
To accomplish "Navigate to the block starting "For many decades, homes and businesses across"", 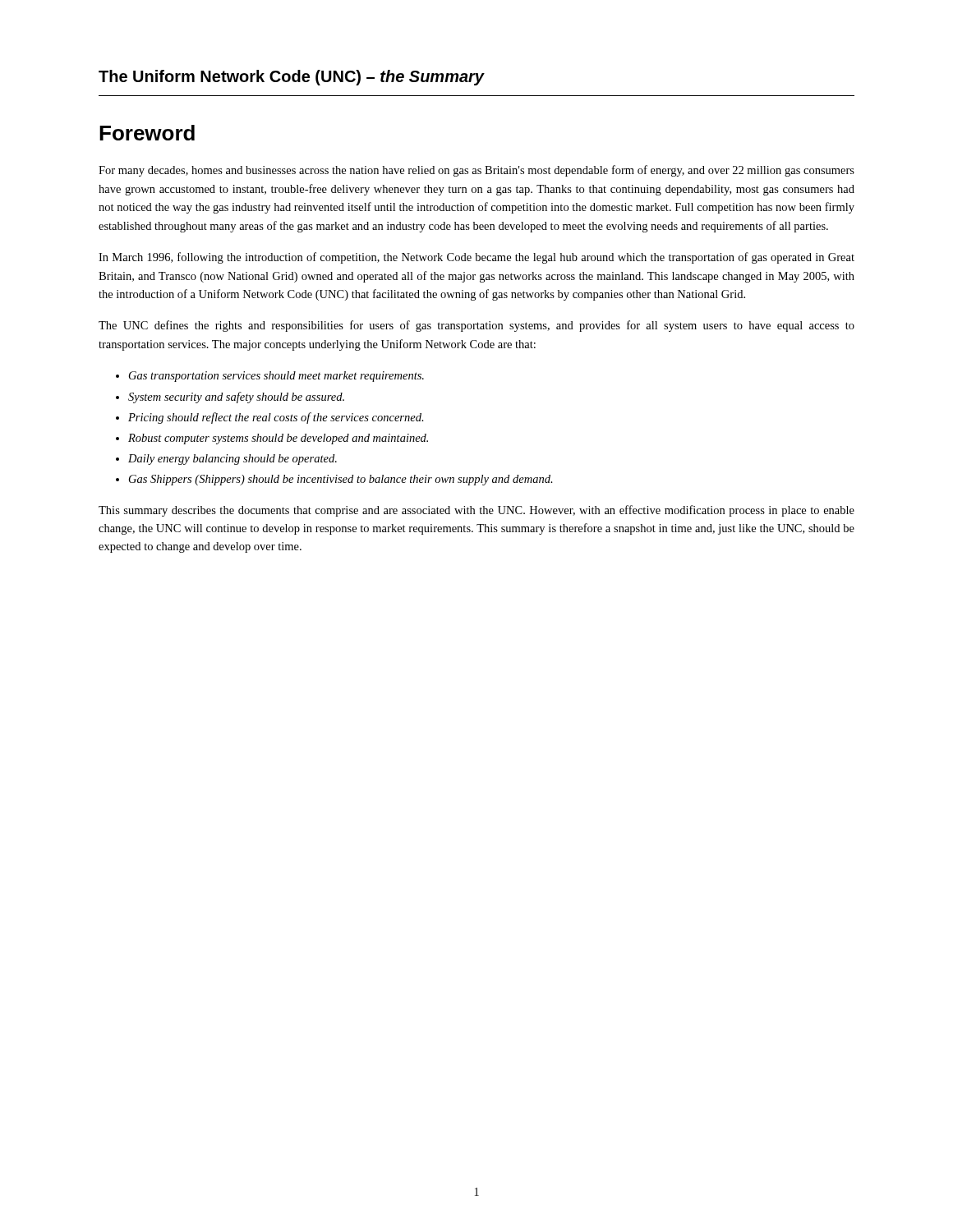I will (x=476, y=198).
